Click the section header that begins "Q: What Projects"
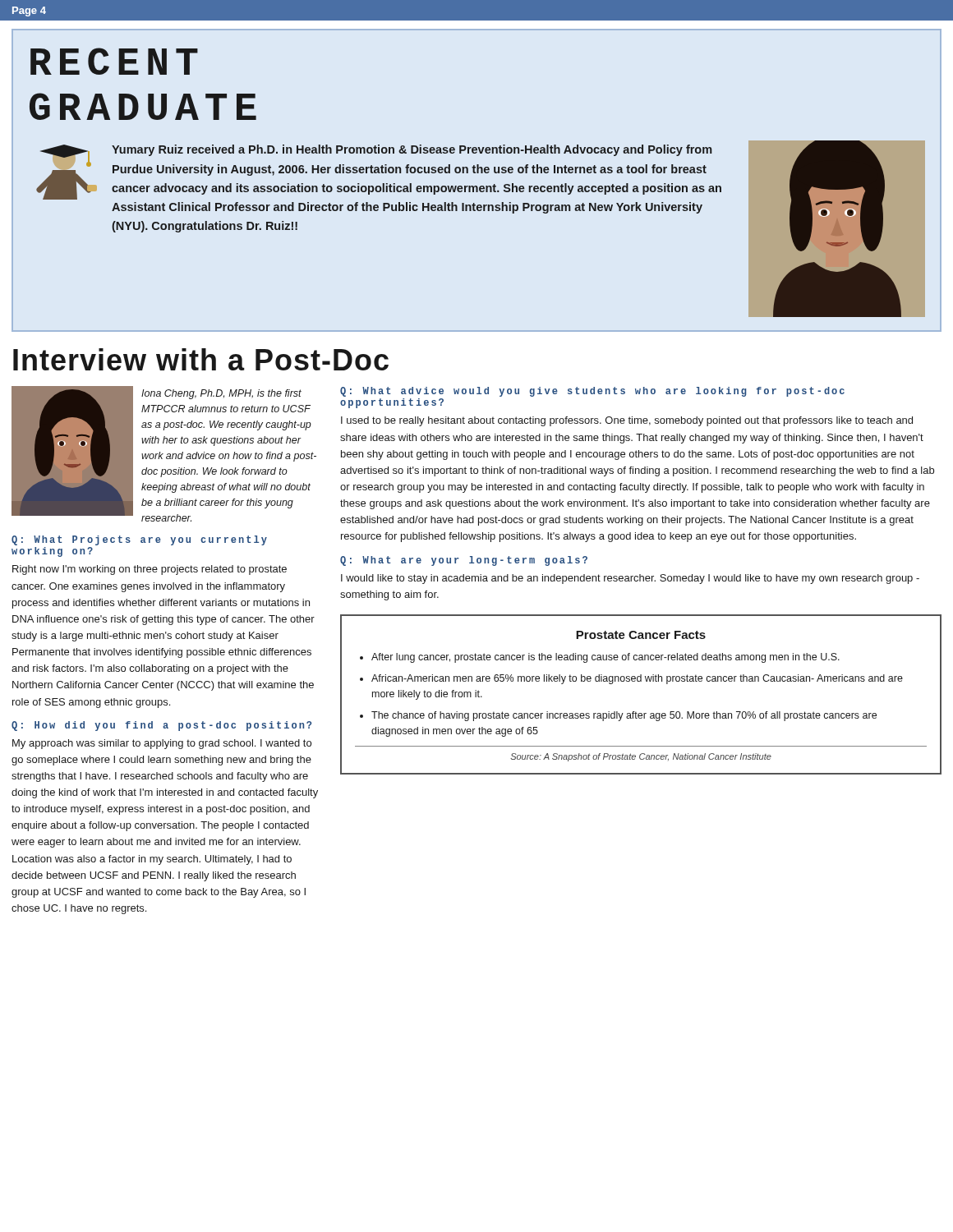The height and width of the screenshot is (1232, 953). (x=140, y=546)
